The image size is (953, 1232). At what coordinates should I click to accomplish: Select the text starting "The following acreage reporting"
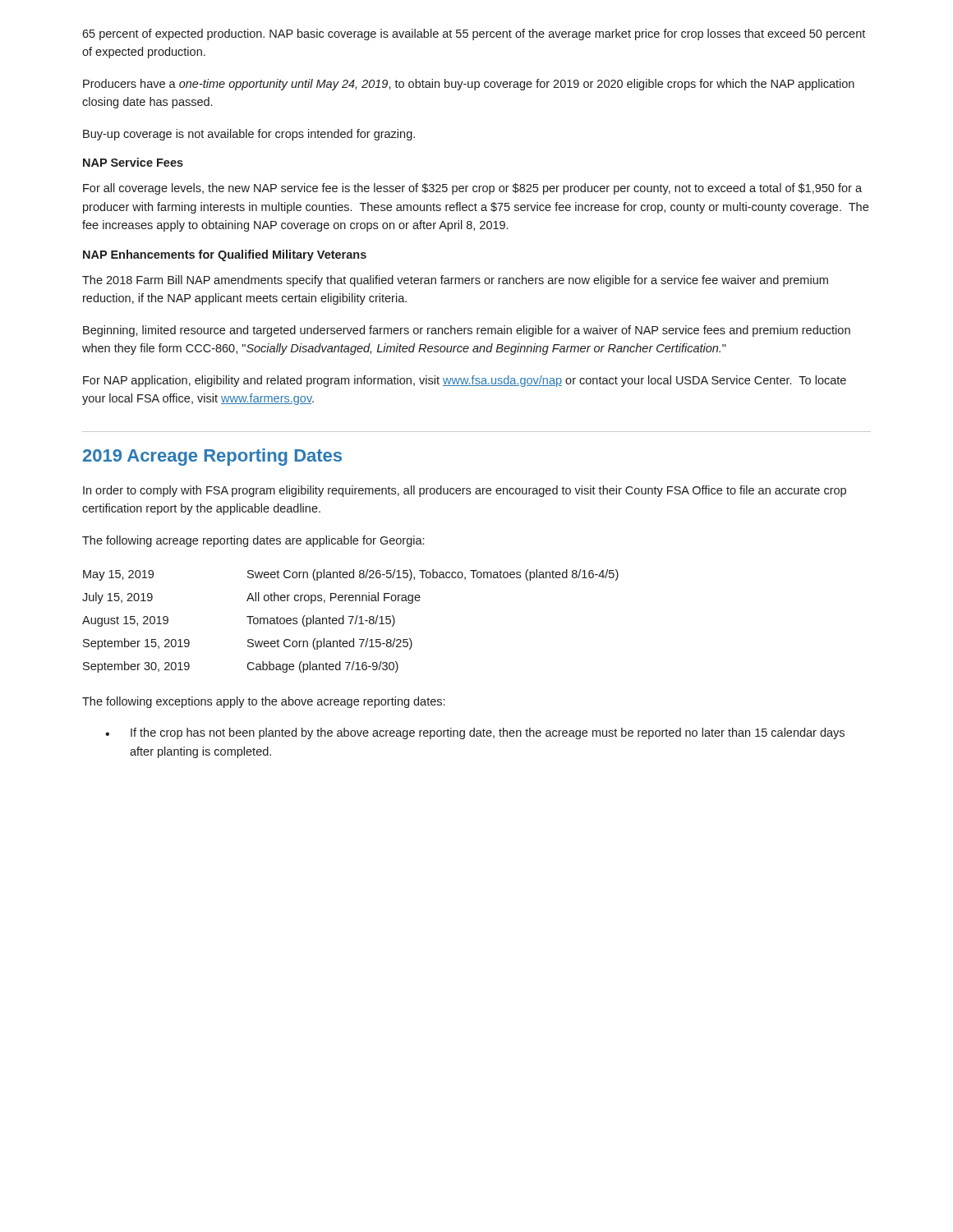[254, 540]
